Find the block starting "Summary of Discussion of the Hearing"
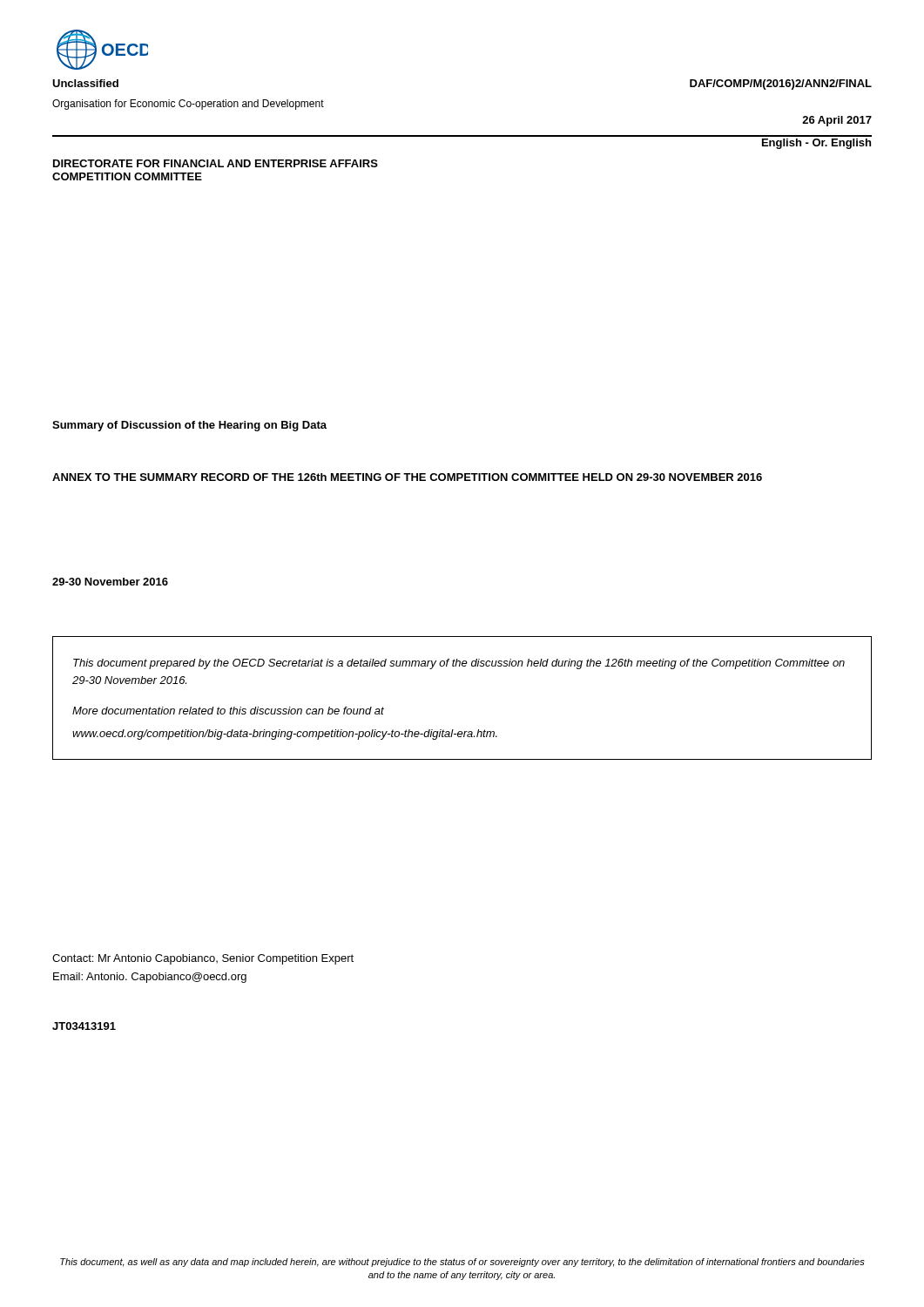The height and width of the screenshot is (1307, 924). (189, 425)
